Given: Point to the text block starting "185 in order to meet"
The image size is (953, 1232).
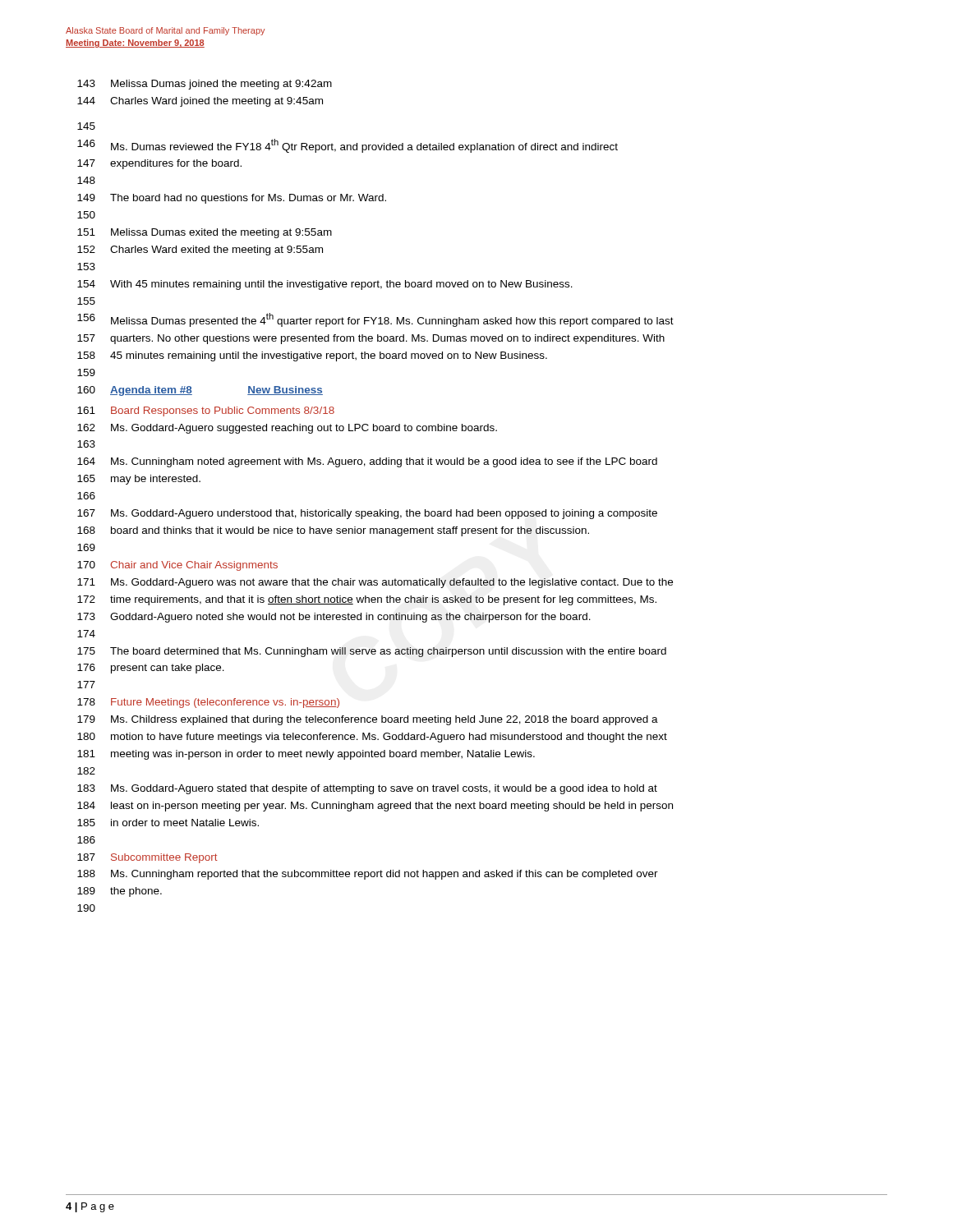Looking at the screenshot, I should pos(168,823).
